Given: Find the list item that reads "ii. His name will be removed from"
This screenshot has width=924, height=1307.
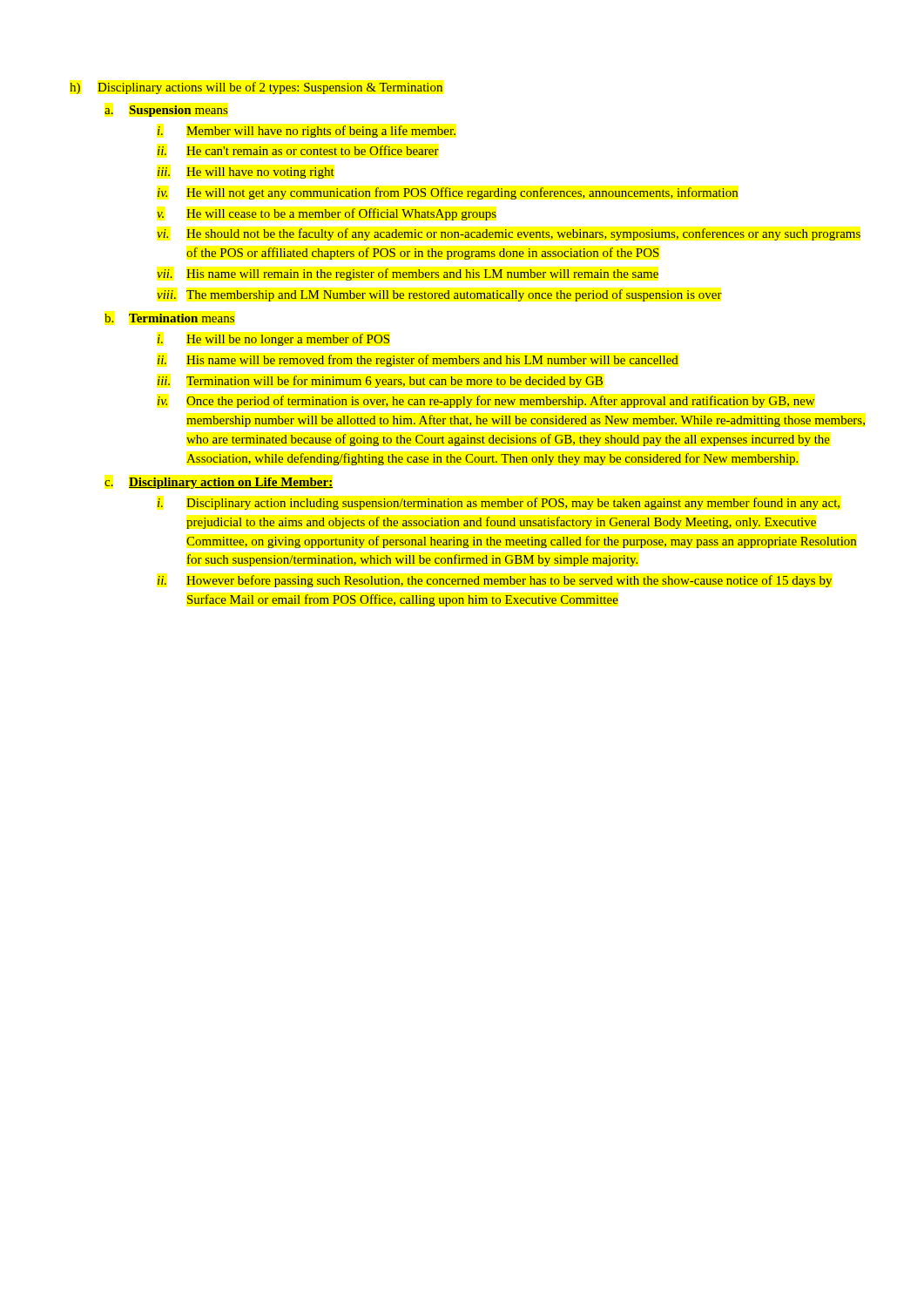Looking at the screenshot, I should coord(514,360).
